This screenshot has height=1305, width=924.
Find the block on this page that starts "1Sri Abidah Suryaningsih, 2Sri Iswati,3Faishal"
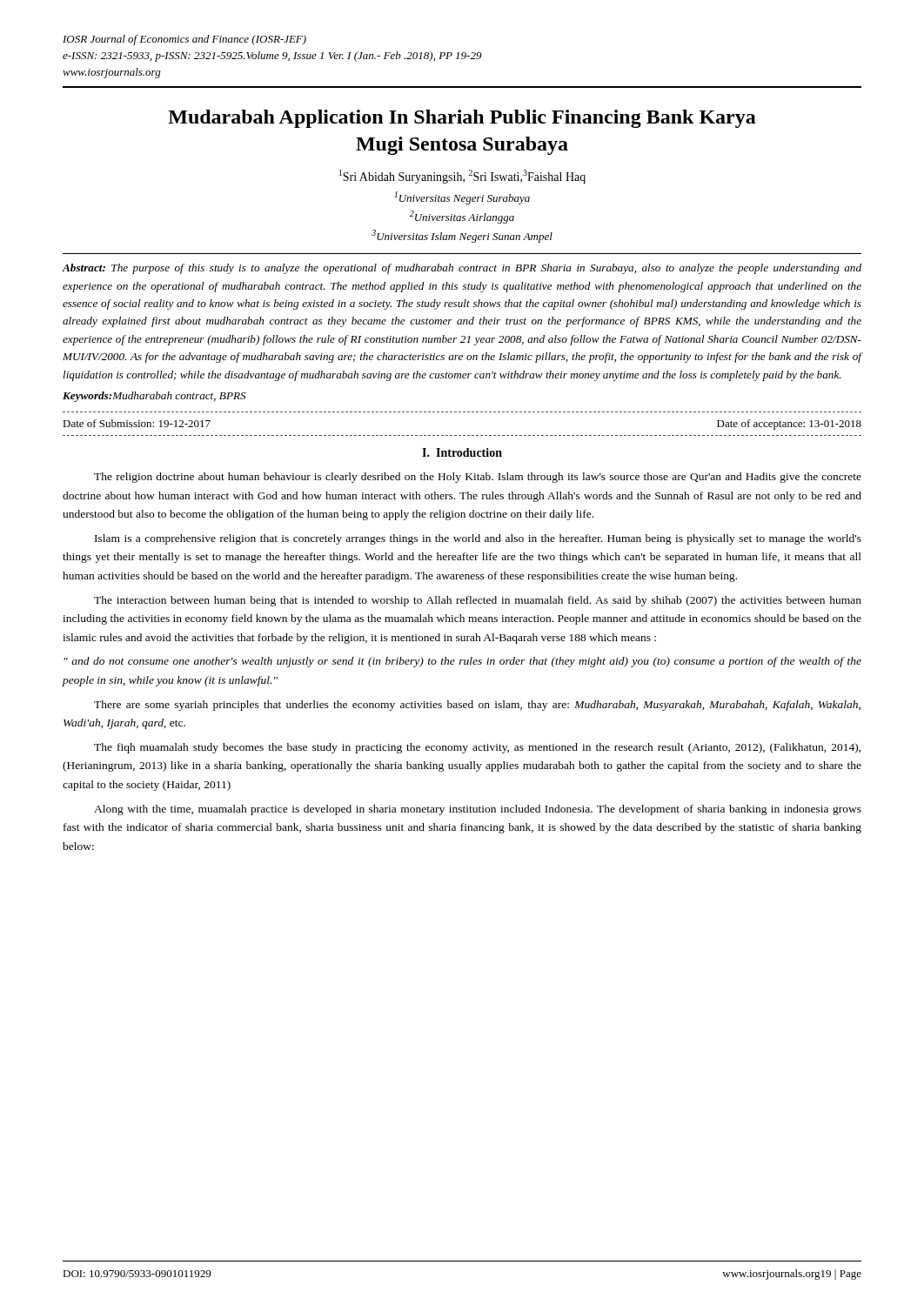tap(462, 176)
